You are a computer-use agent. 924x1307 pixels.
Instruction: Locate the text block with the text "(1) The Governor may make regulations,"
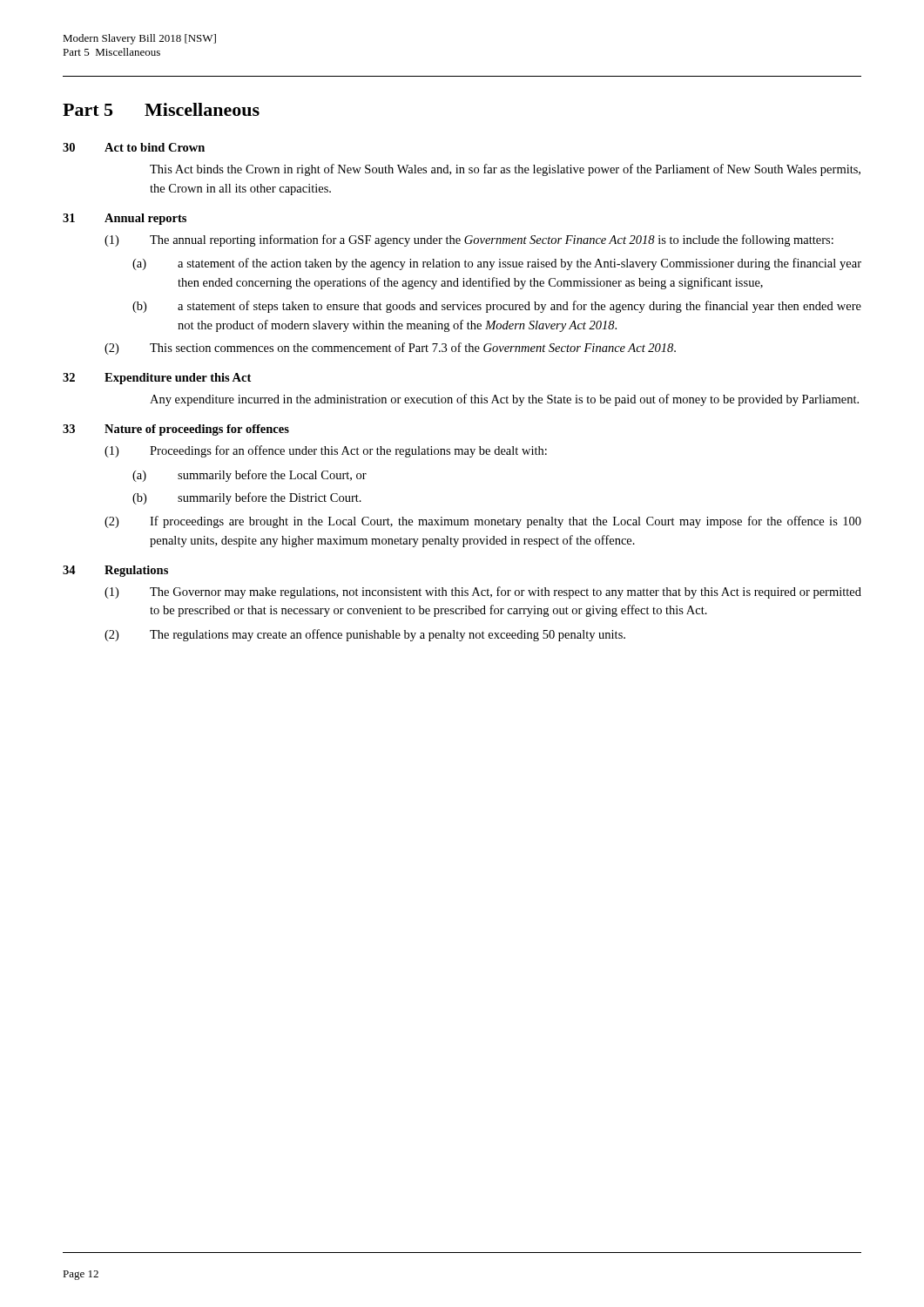[462, 601]
